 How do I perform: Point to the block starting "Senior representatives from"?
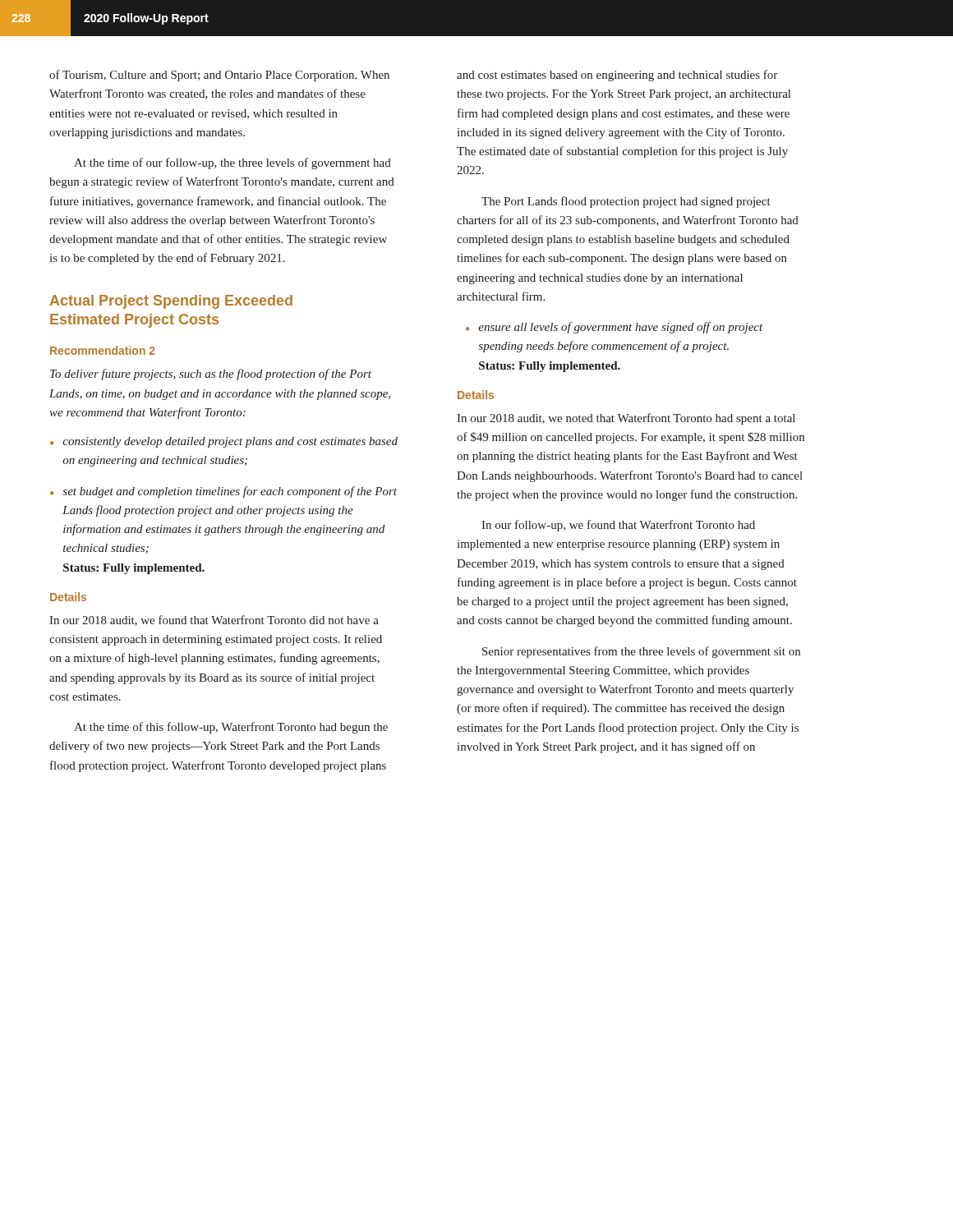point(631,699)
